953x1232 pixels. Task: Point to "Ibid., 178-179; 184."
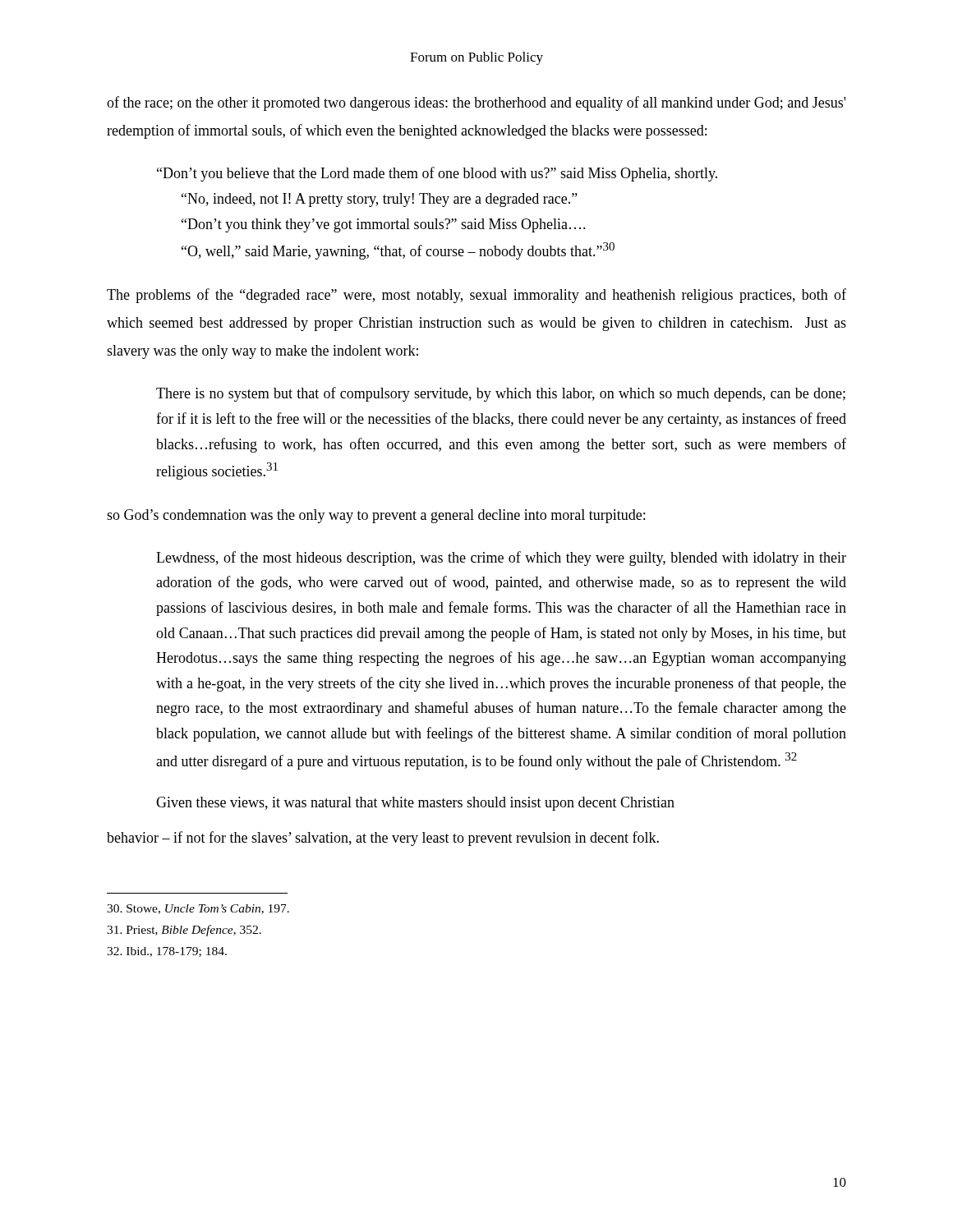click(x=167, y=952)
